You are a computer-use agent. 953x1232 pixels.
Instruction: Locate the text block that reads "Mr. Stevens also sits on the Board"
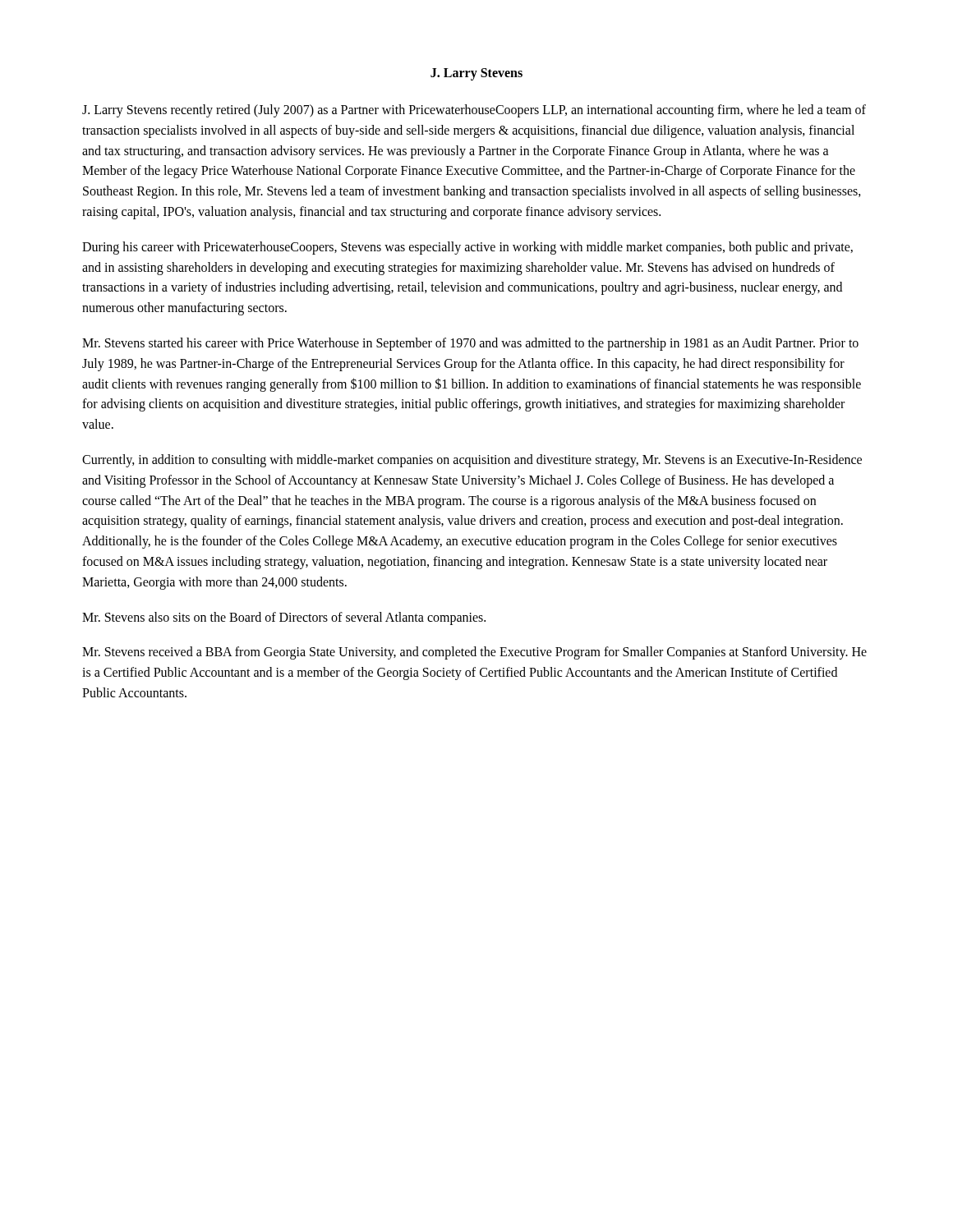pos(284,617)
